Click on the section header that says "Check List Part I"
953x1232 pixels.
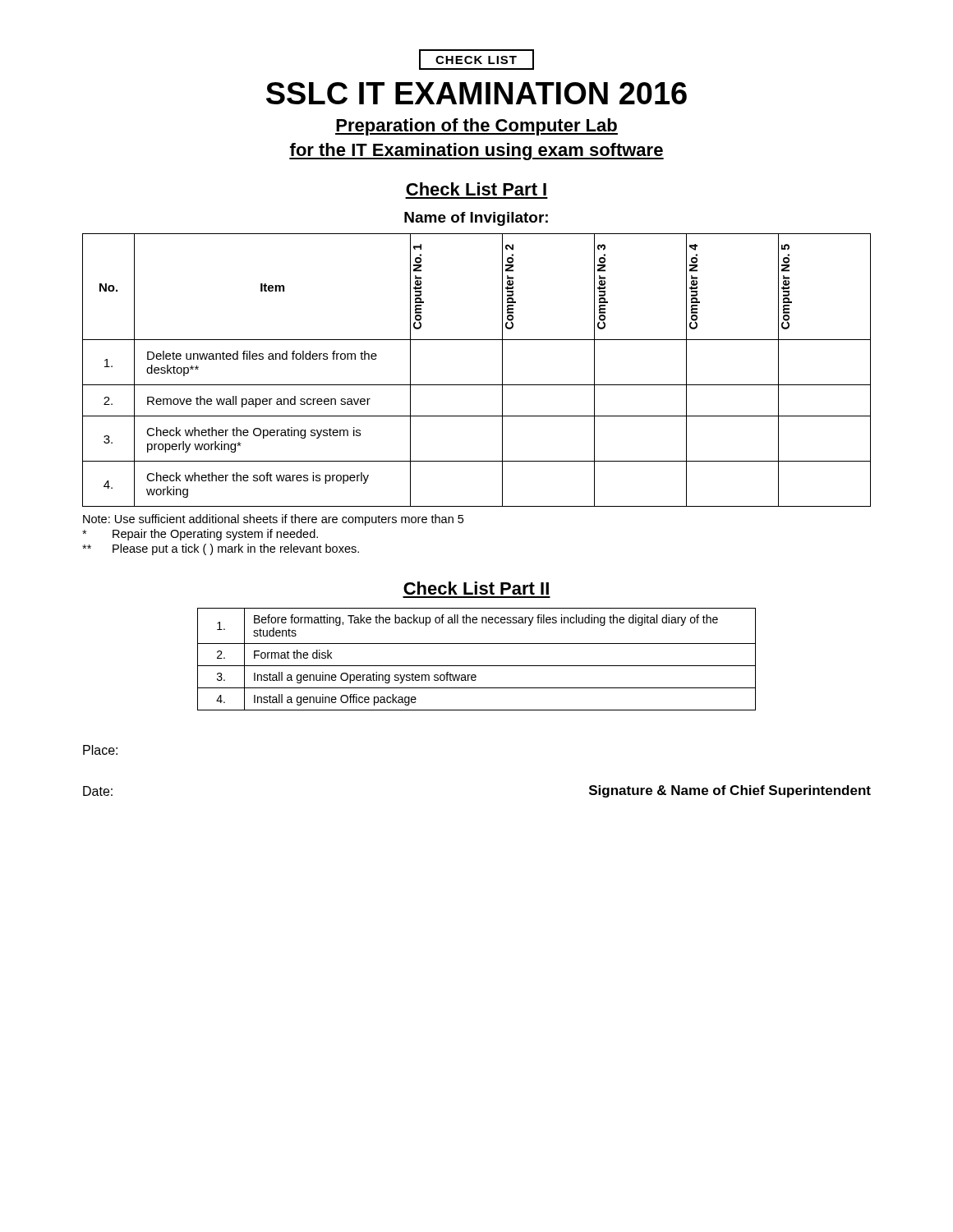pos(476,190)
